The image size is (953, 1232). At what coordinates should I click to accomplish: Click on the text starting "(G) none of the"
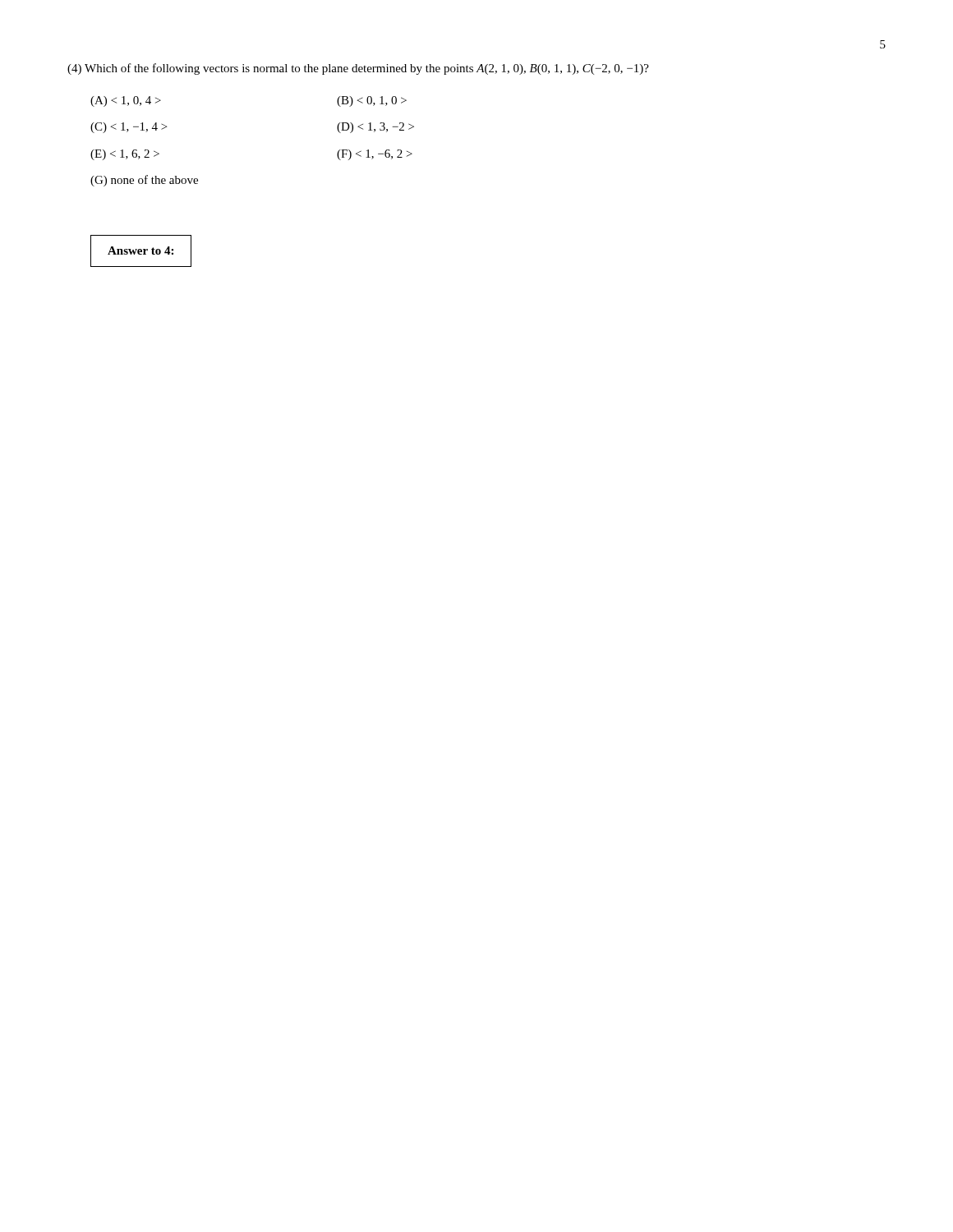tap(144, 180)
